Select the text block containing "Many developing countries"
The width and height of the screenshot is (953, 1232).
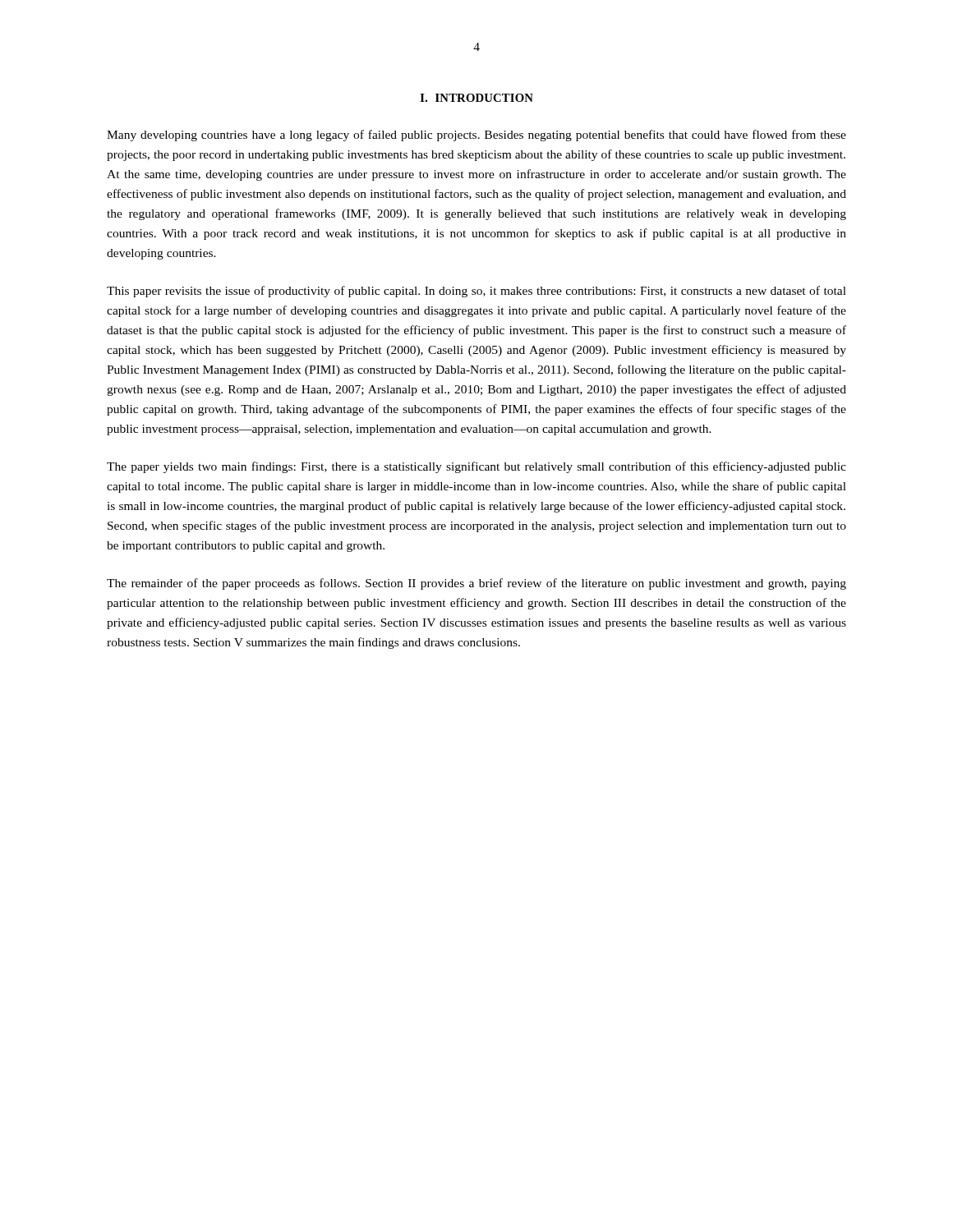[x=476, y=193]
